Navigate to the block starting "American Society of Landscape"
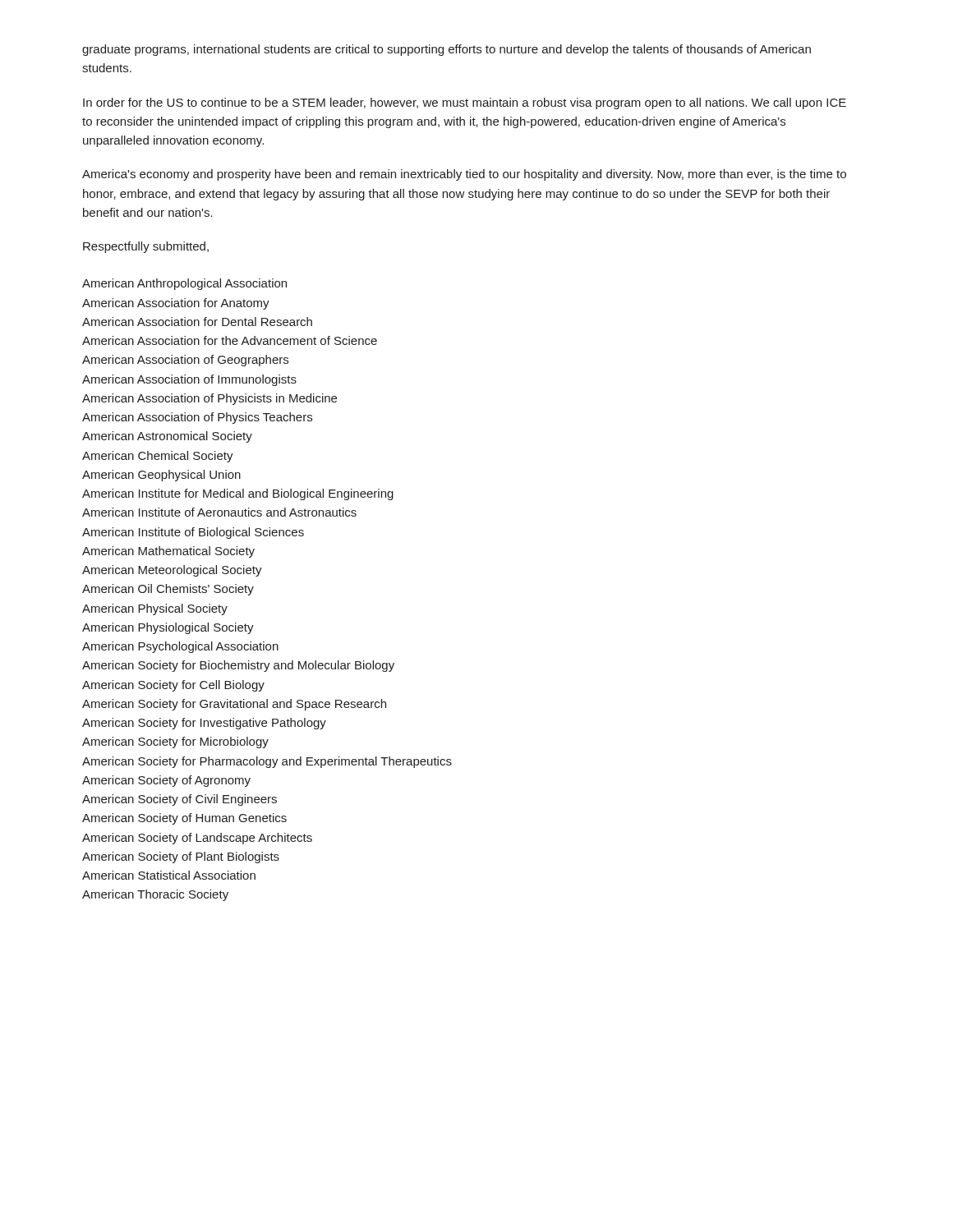 tap(197, 837)
